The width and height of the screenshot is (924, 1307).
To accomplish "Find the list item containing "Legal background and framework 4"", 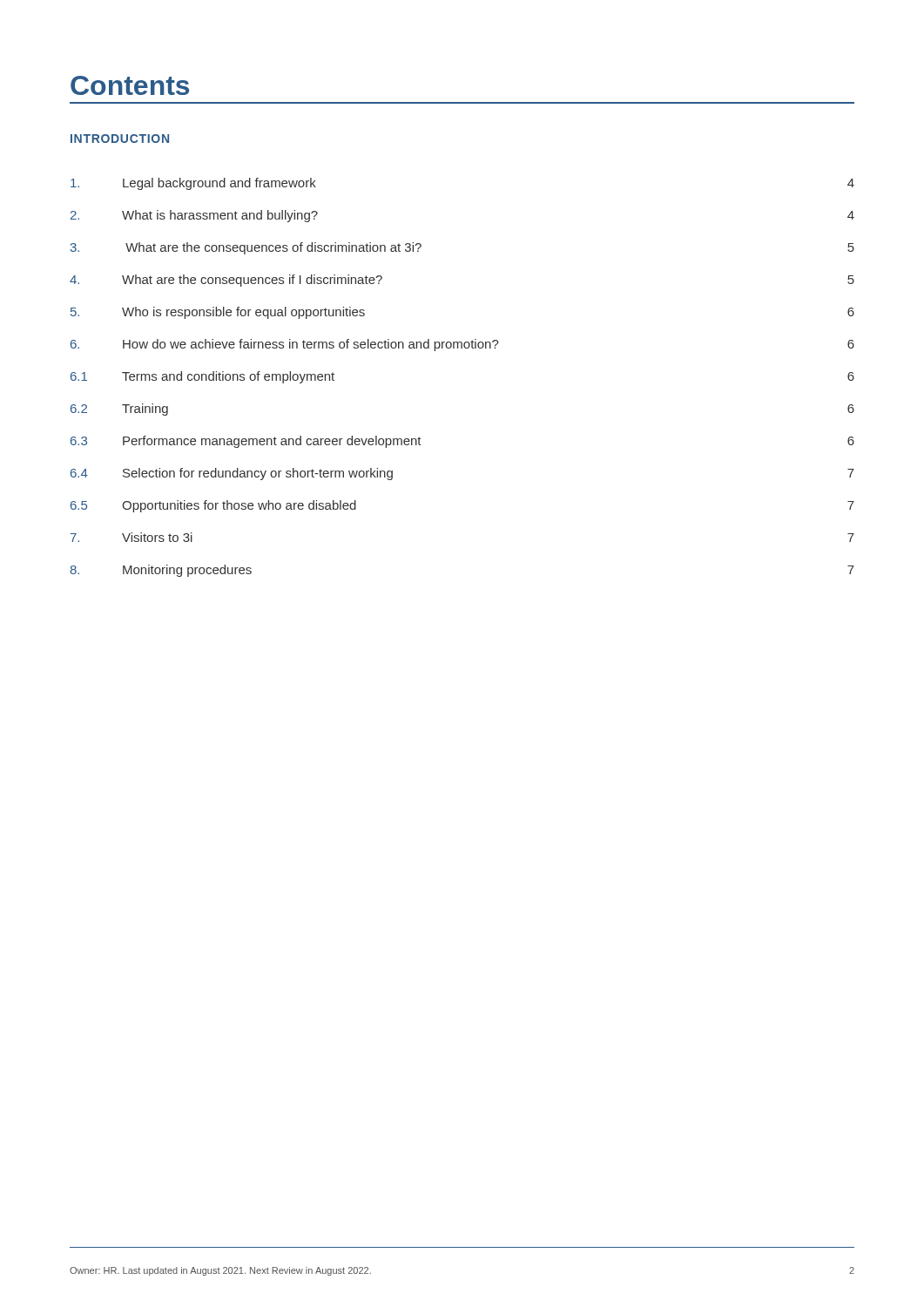I will (220, 183).
